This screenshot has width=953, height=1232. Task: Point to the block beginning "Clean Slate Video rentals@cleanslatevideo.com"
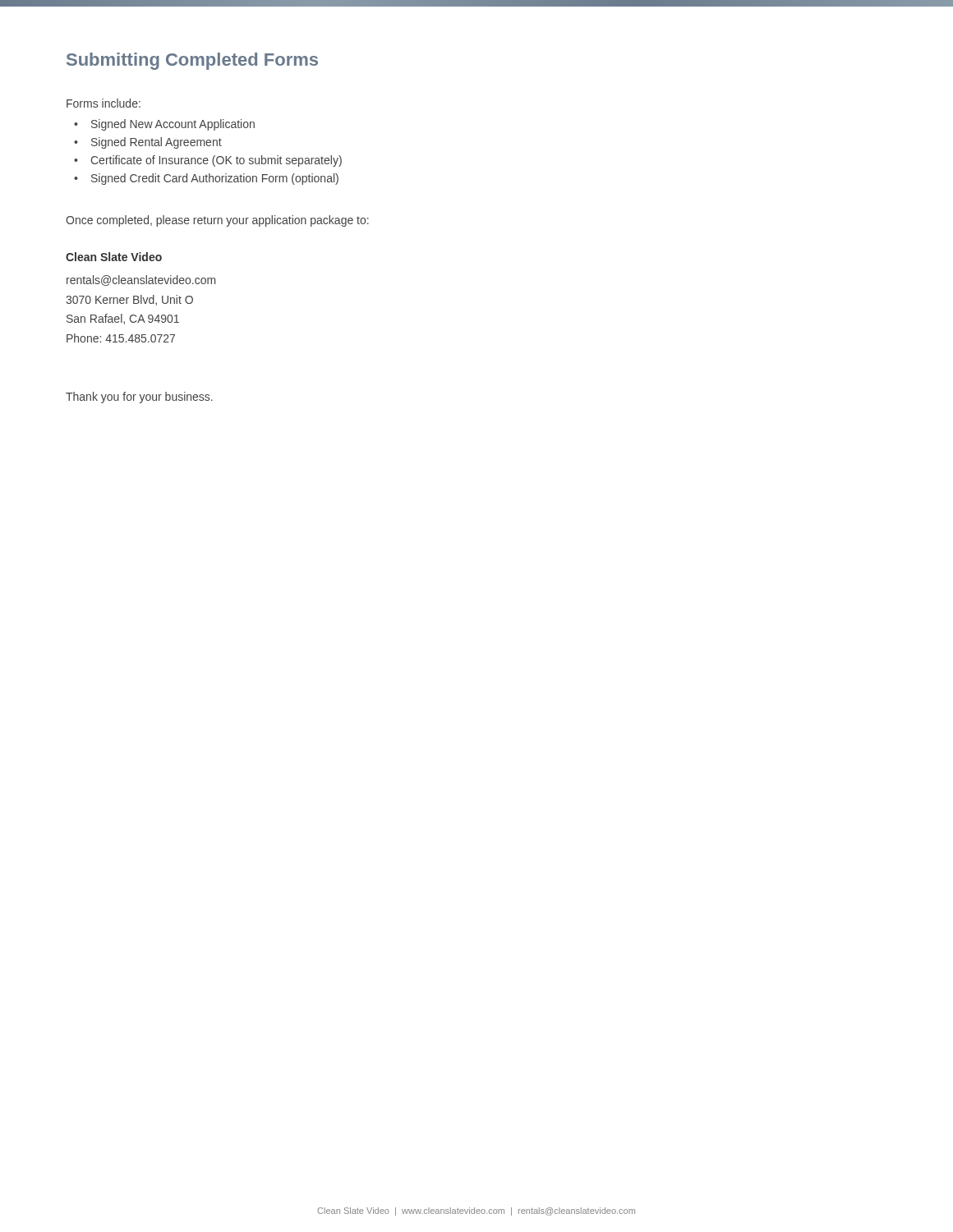point(114,257)
